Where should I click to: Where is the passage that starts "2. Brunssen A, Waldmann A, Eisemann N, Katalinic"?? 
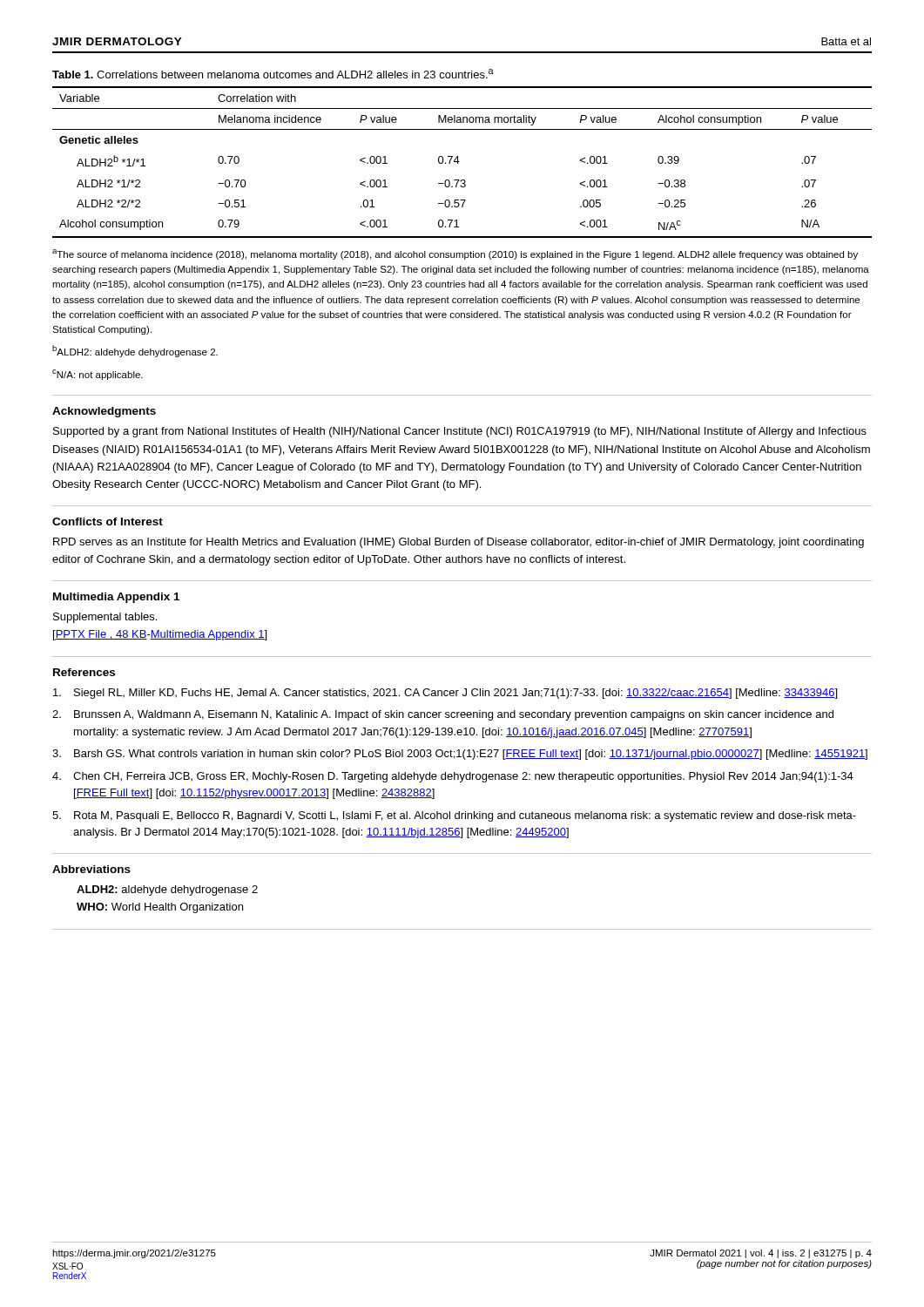(462, 723)
